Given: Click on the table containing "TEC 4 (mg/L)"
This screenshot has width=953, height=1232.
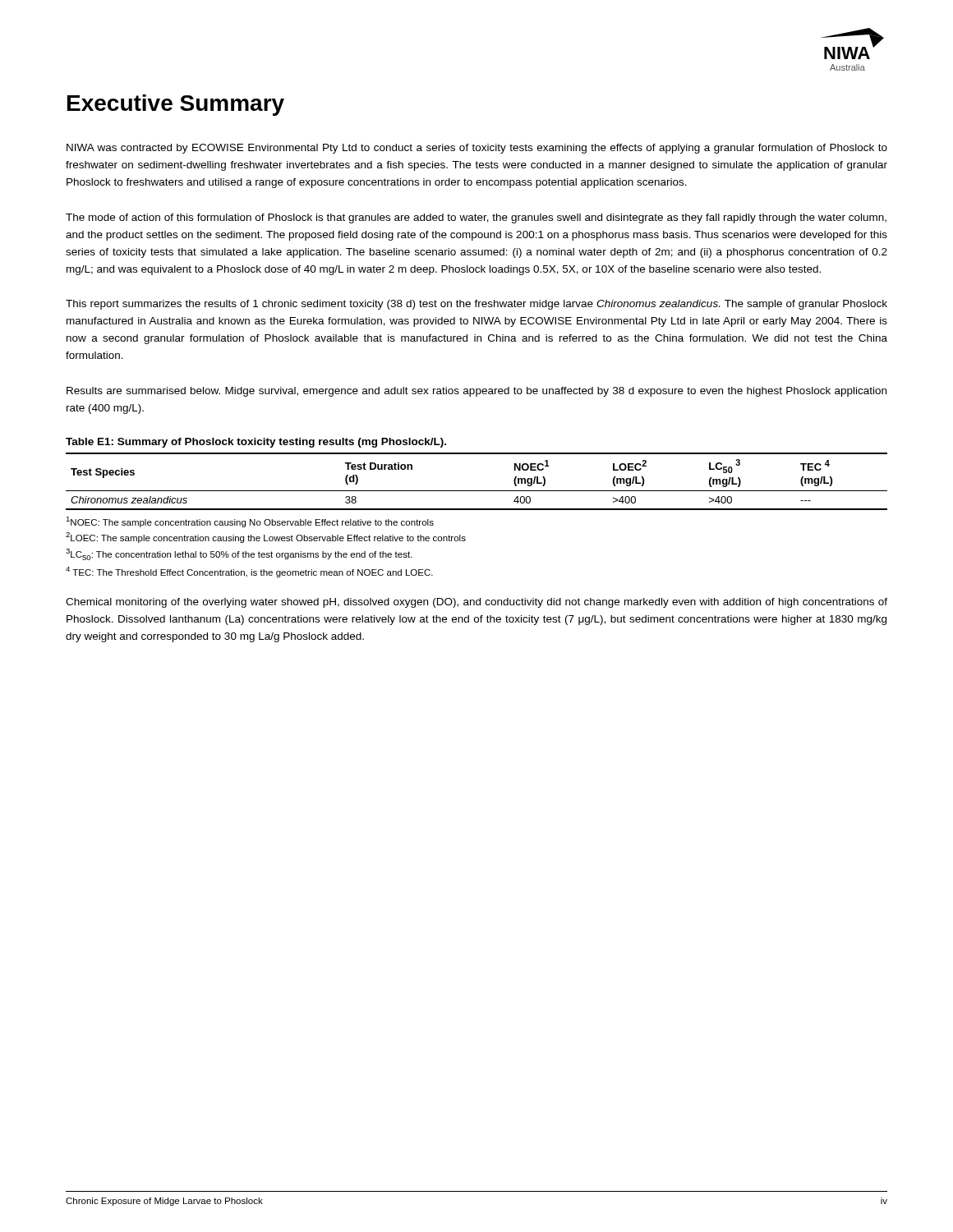Looking at the screenshot, I should point(476,481).
